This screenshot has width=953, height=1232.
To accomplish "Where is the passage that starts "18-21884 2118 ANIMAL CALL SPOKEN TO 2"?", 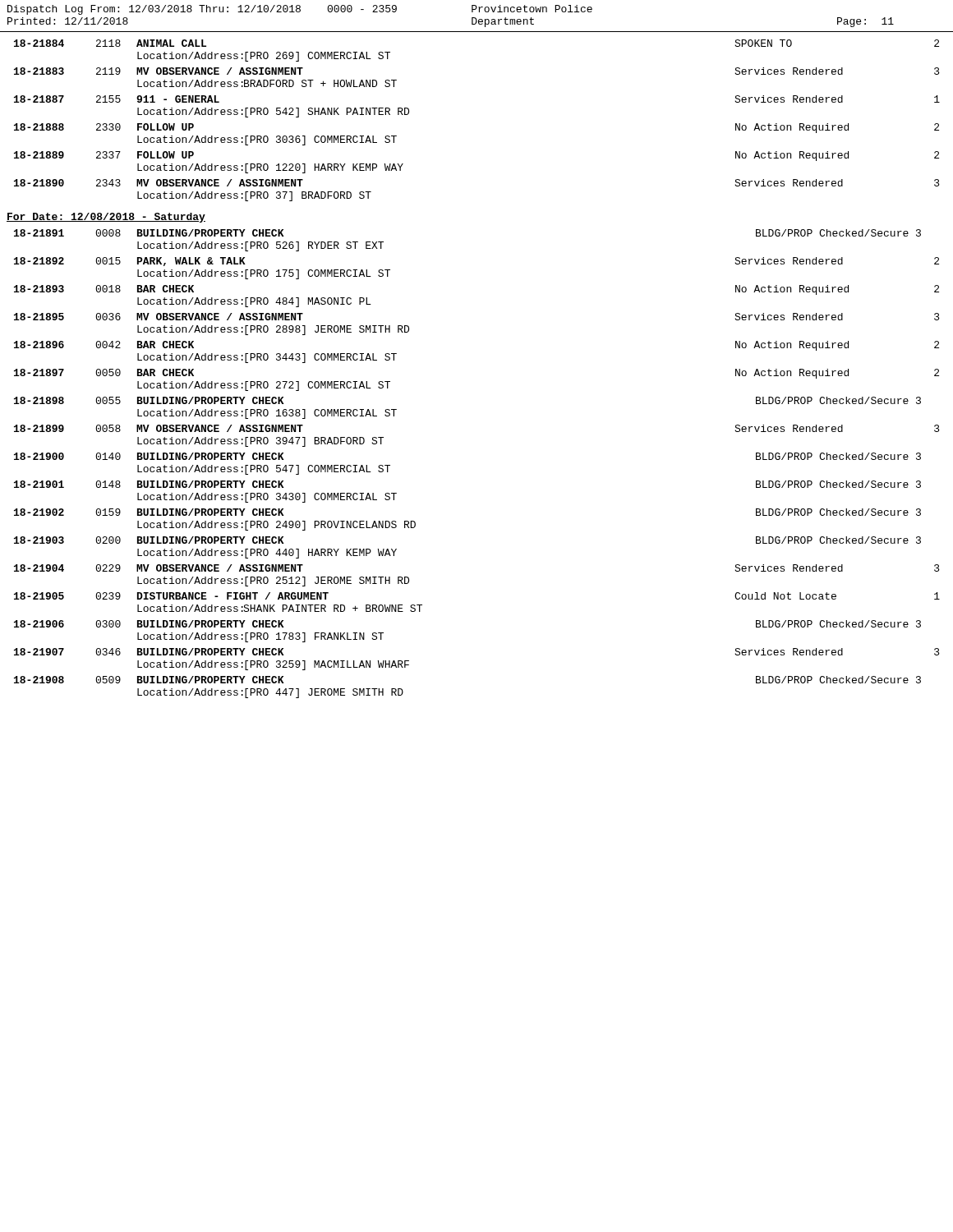I will [36, 43].
